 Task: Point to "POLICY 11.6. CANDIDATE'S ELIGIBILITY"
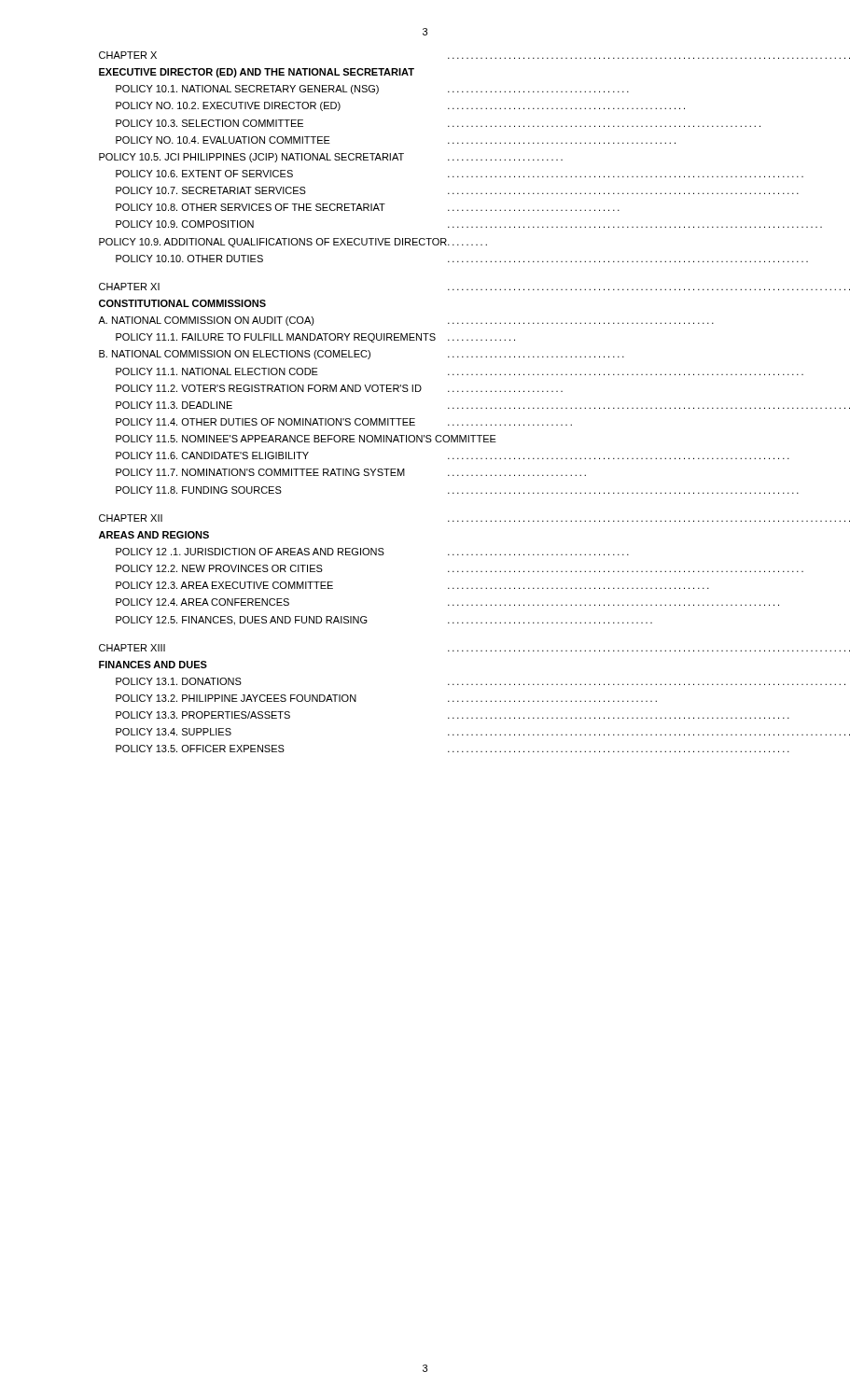pyautogui.click(x=474, y=456)
